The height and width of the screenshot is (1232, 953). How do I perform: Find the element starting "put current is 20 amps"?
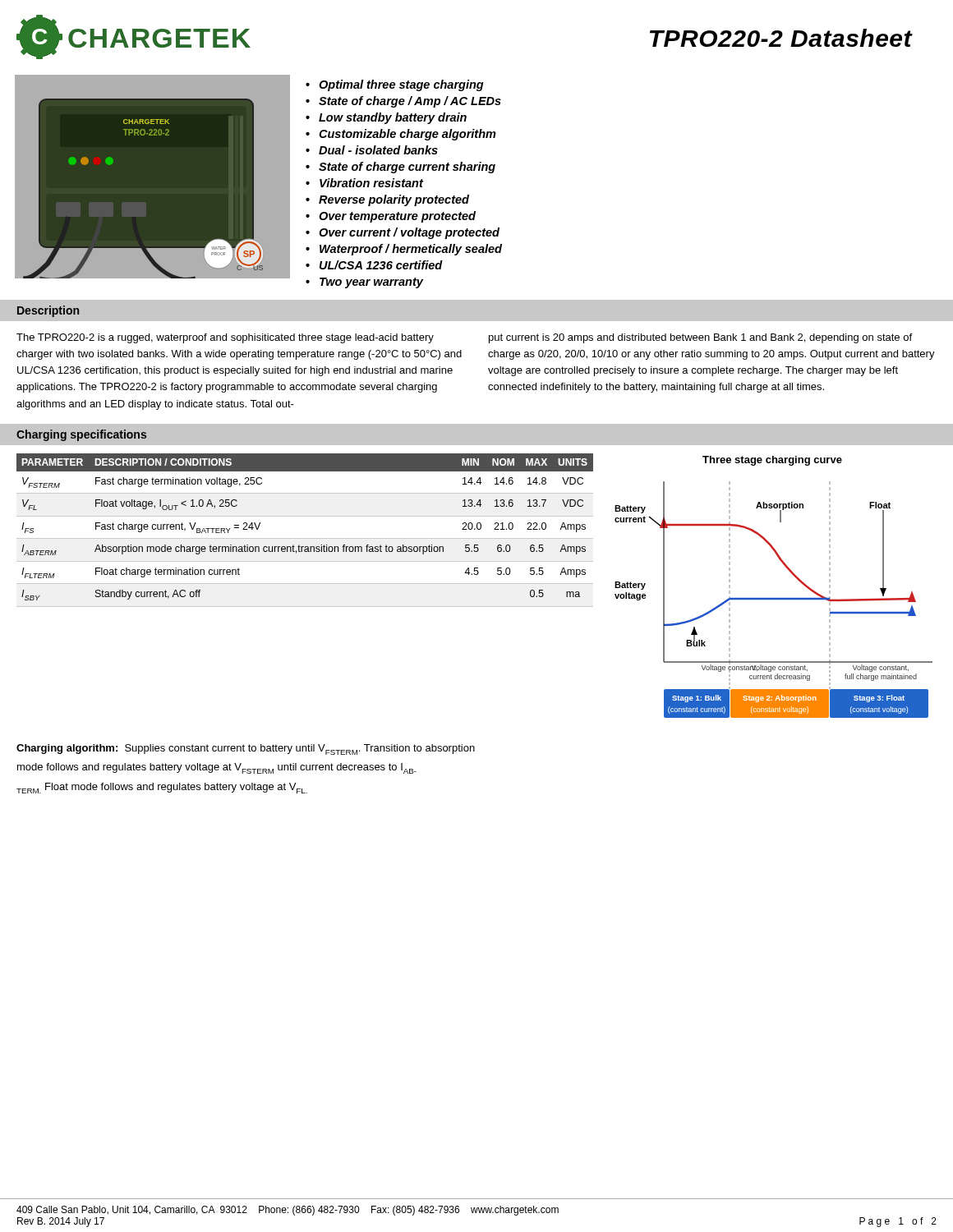pos(711,362)
